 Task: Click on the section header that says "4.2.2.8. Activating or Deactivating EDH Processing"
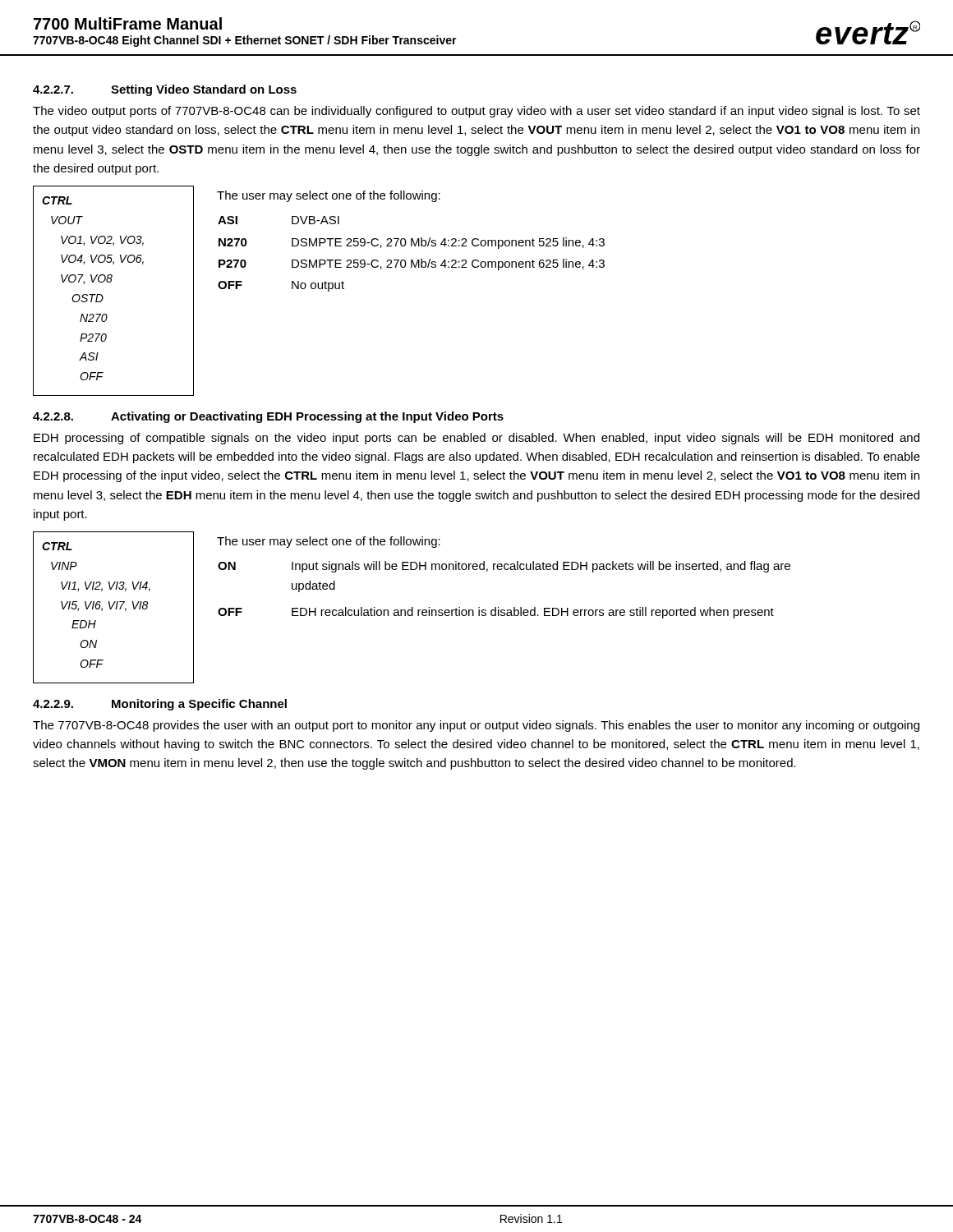(268, 416)
